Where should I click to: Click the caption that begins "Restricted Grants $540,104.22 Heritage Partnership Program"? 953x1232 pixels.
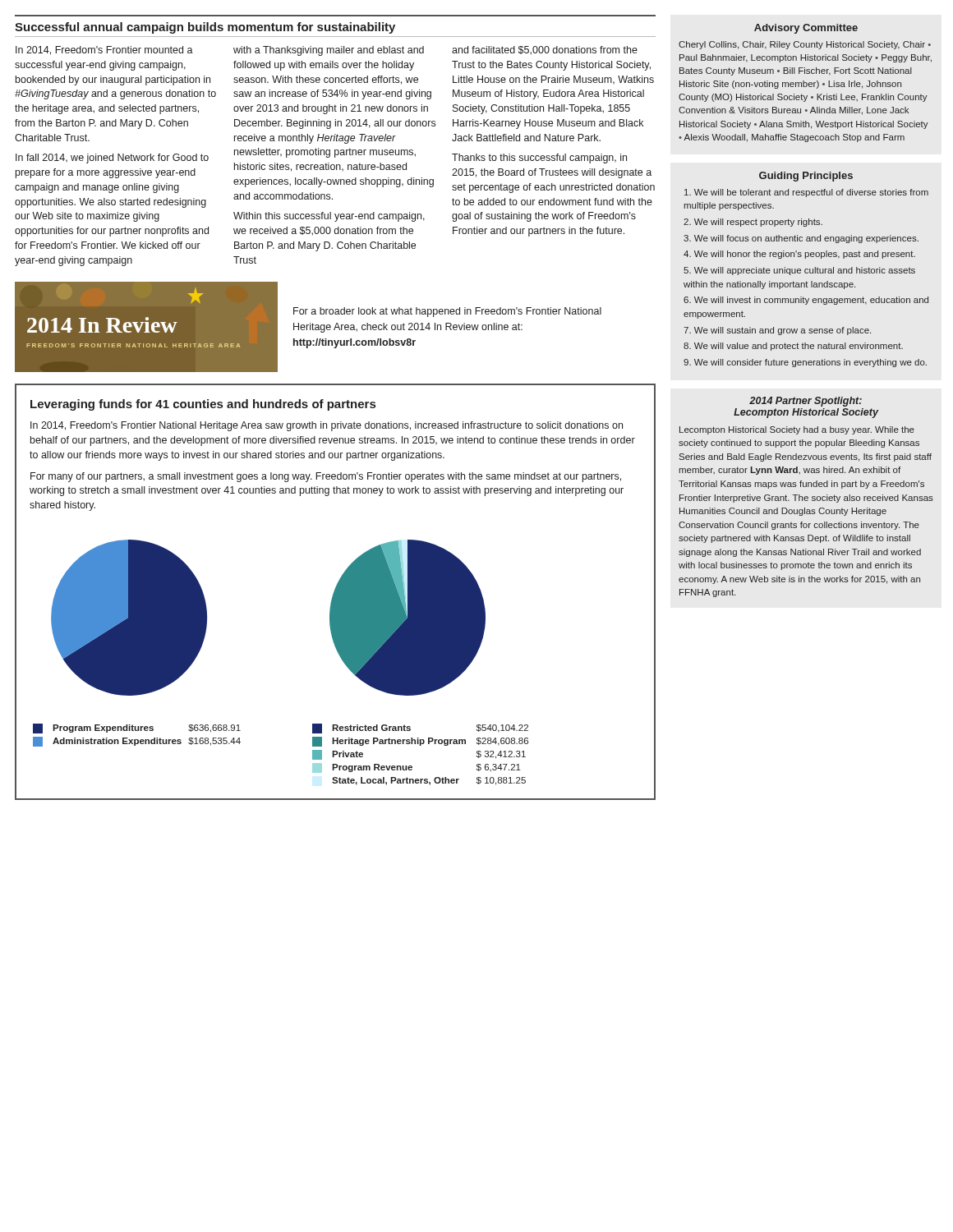(420, 754)
